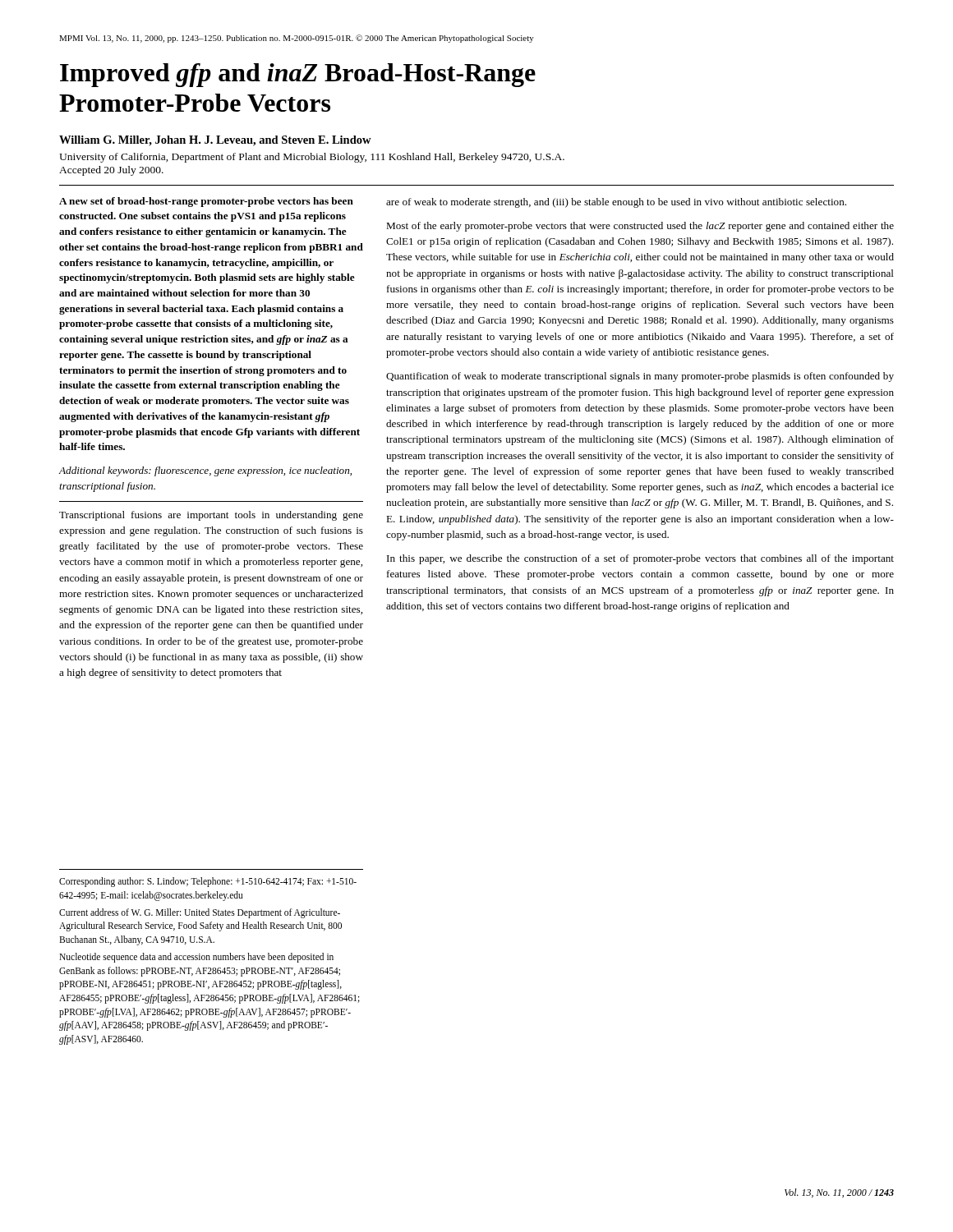Select the footnote that reads "Current address of W."
The image size is (953, 1232).
point(201,926)
